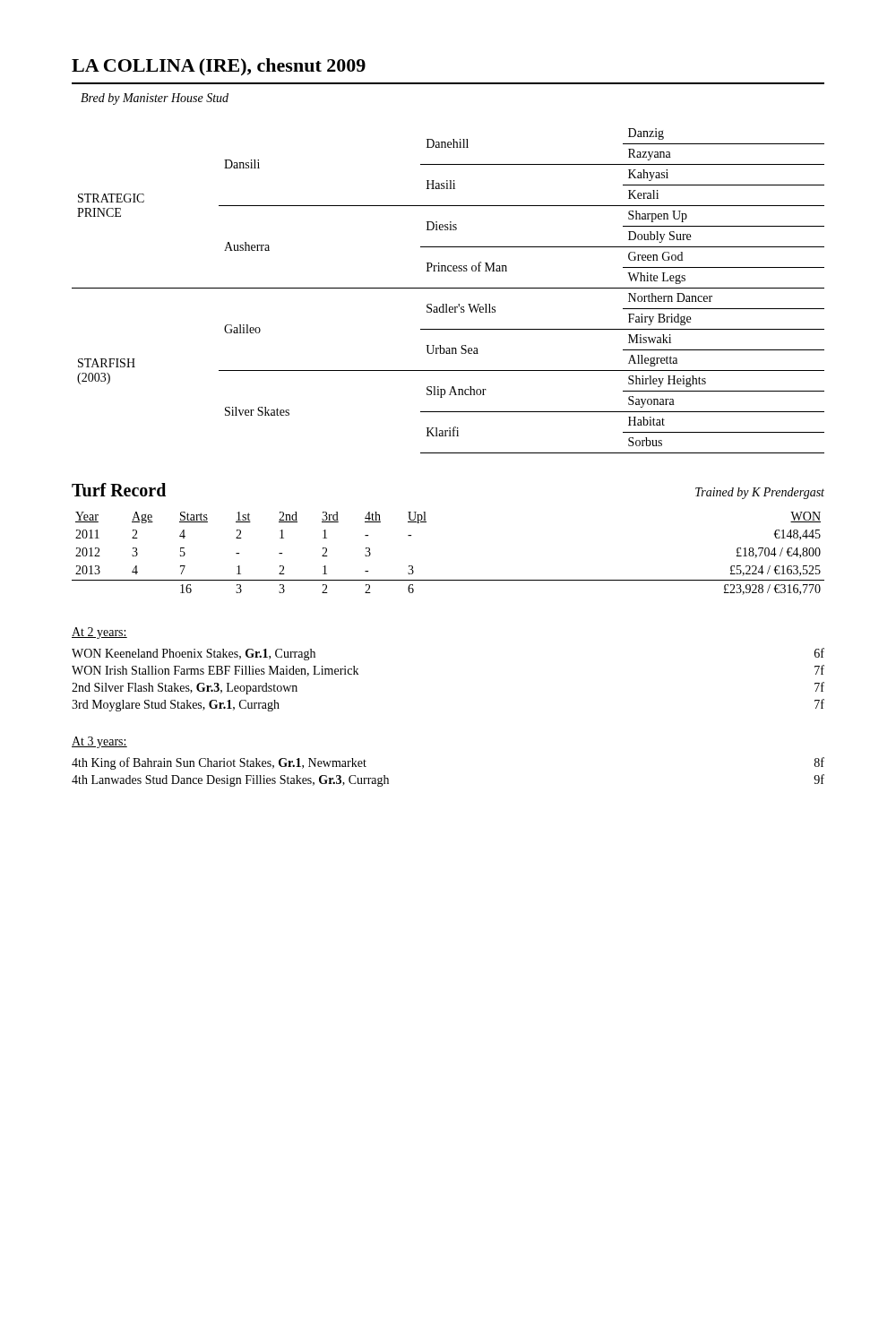
Task: Click on the text containing "At 2 years:"
Action: point(99,632)
